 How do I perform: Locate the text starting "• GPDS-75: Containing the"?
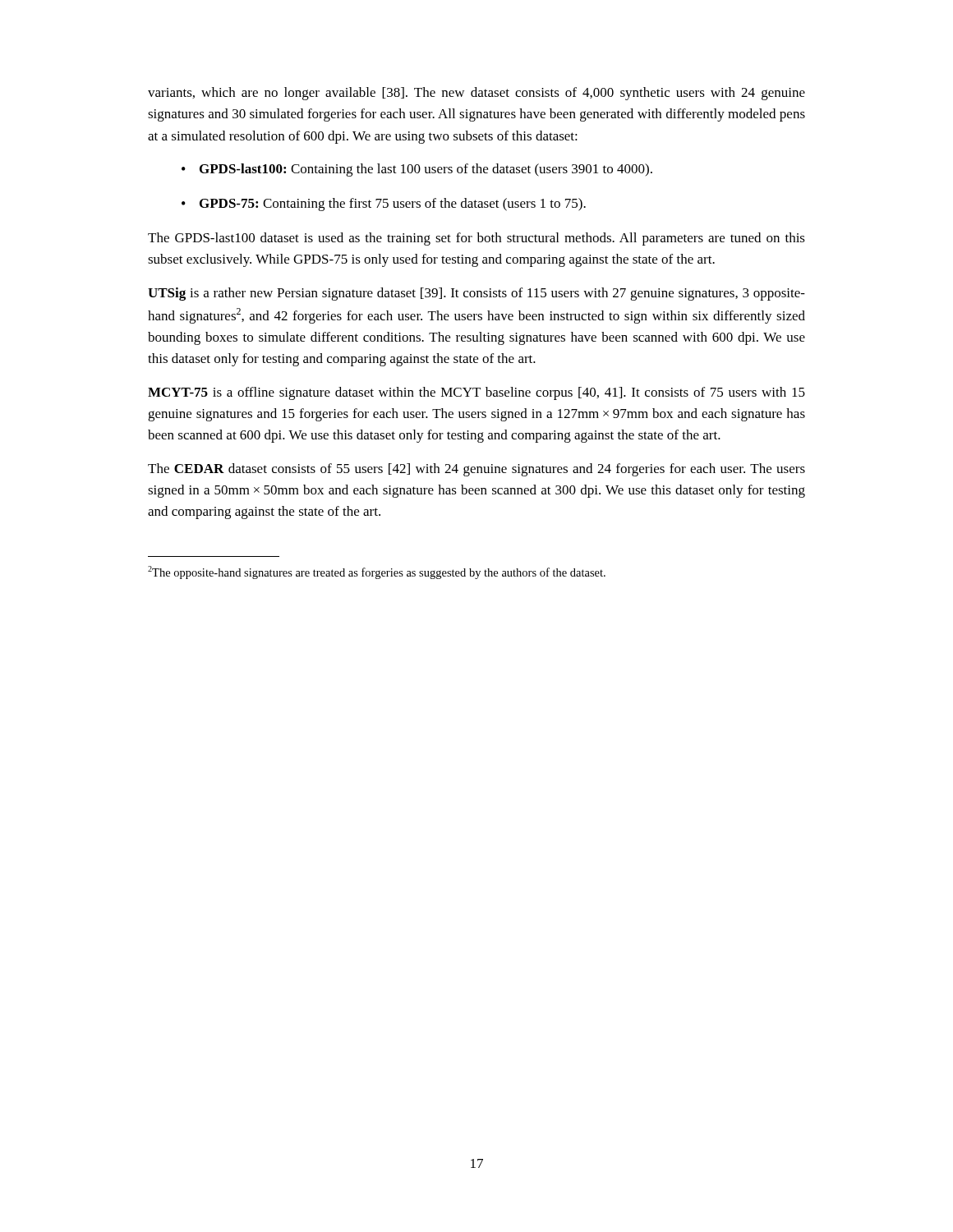pyautogui.click(x=384, y=204)
